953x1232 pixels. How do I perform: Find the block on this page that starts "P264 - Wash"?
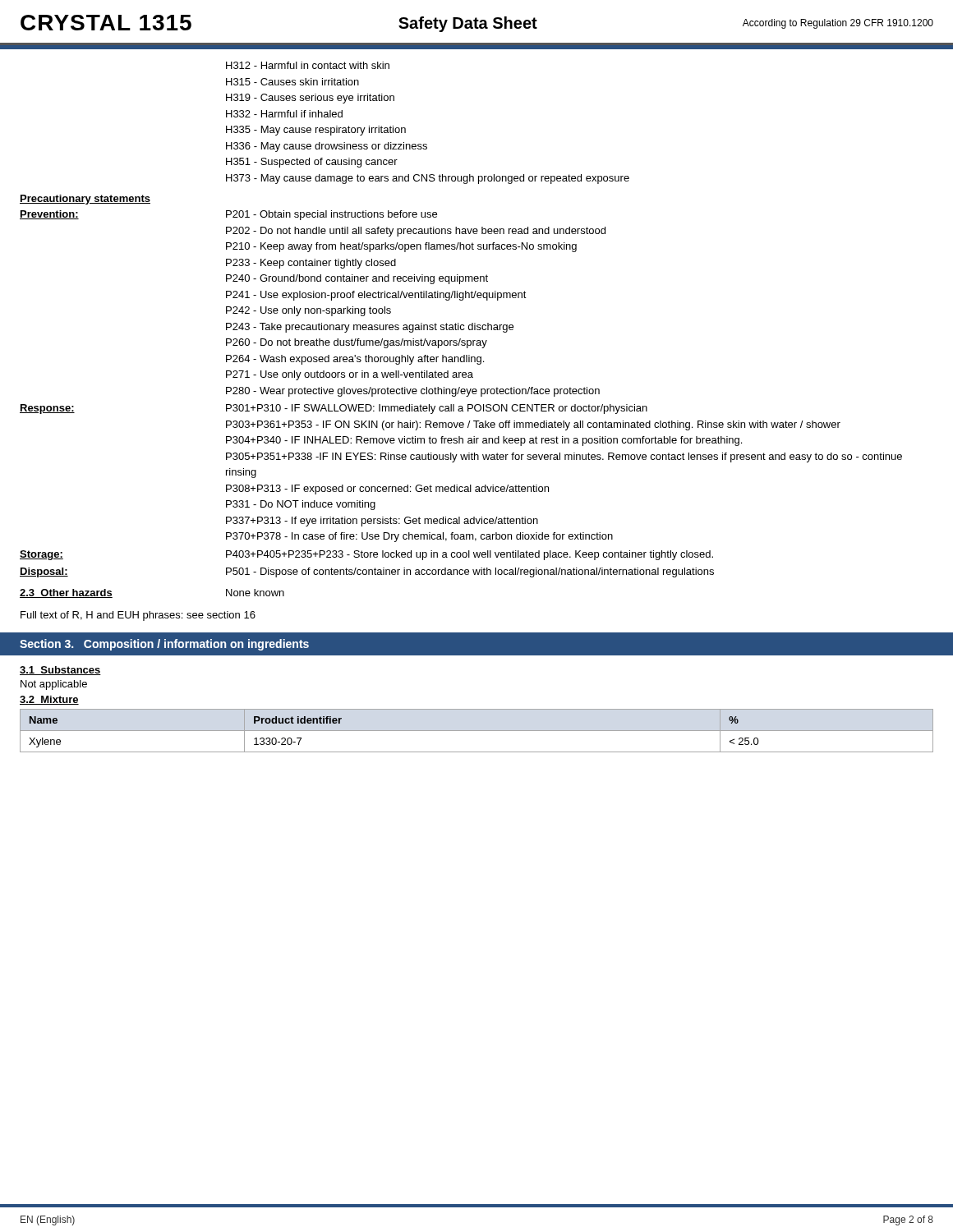(355, 358)
